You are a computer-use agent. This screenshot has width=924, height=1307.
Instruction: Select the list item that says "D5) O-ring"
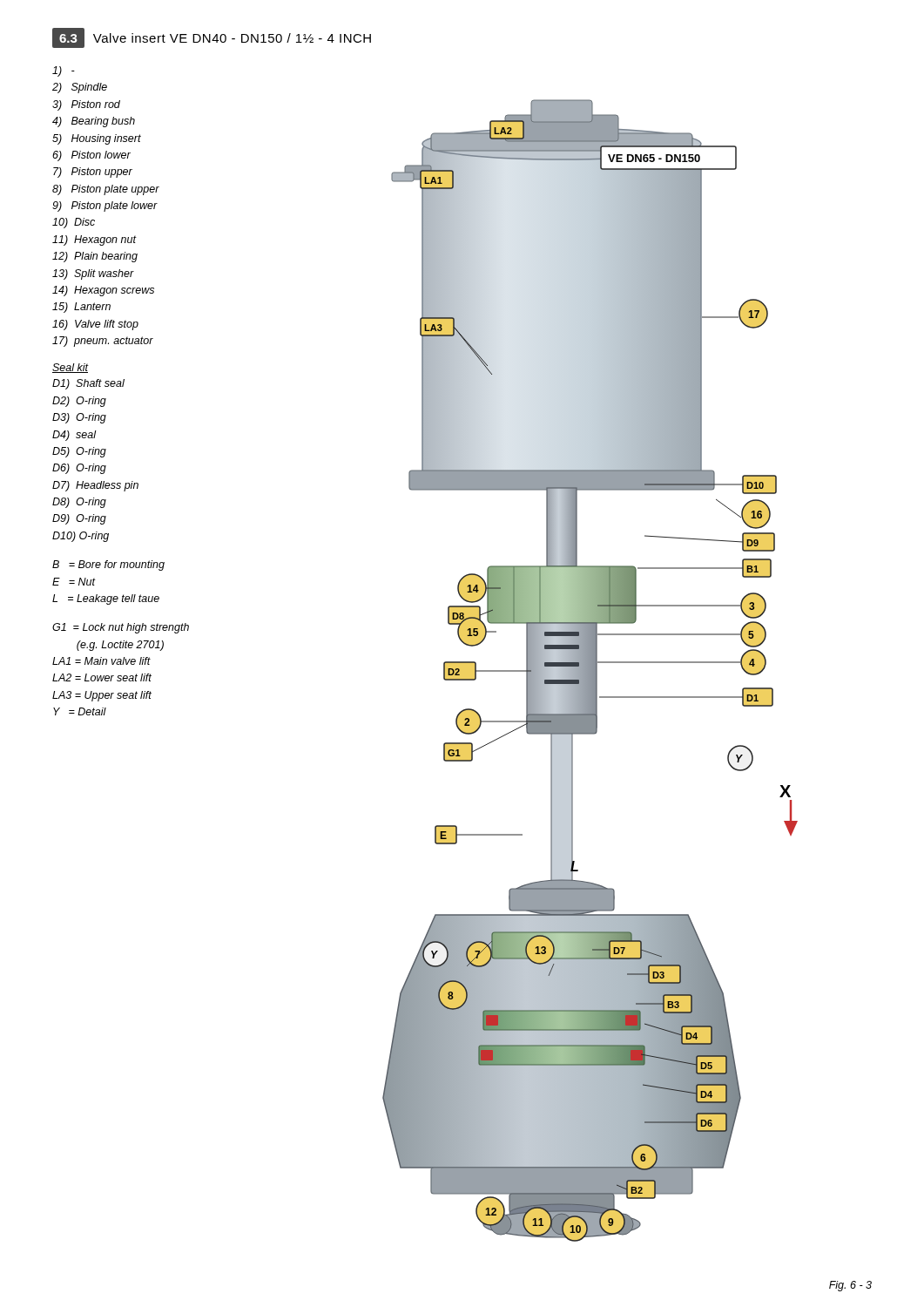click(79, 451)
